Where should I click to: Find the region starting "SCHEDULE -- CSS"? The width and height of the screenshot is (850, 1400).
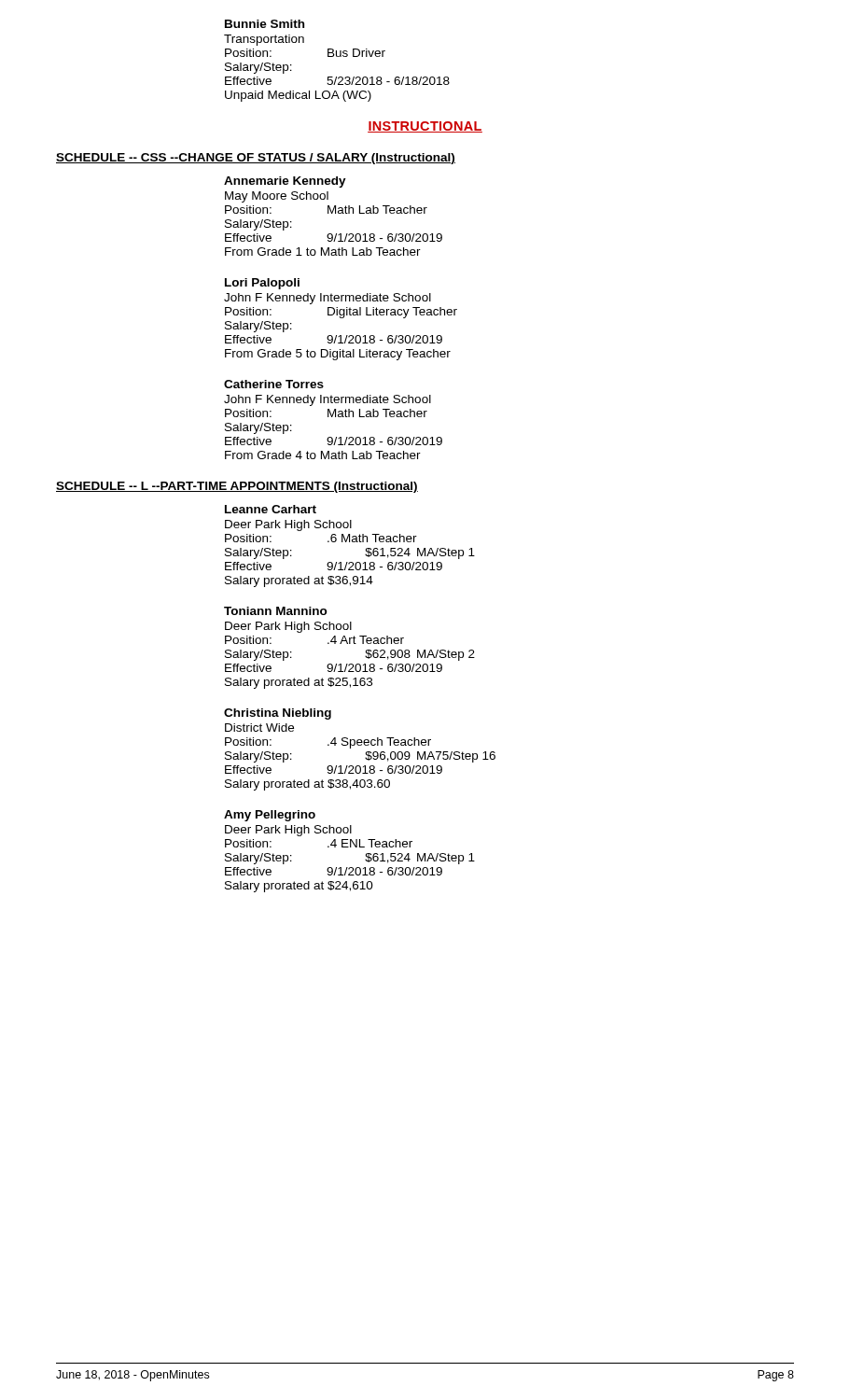[x=256, y=157]
